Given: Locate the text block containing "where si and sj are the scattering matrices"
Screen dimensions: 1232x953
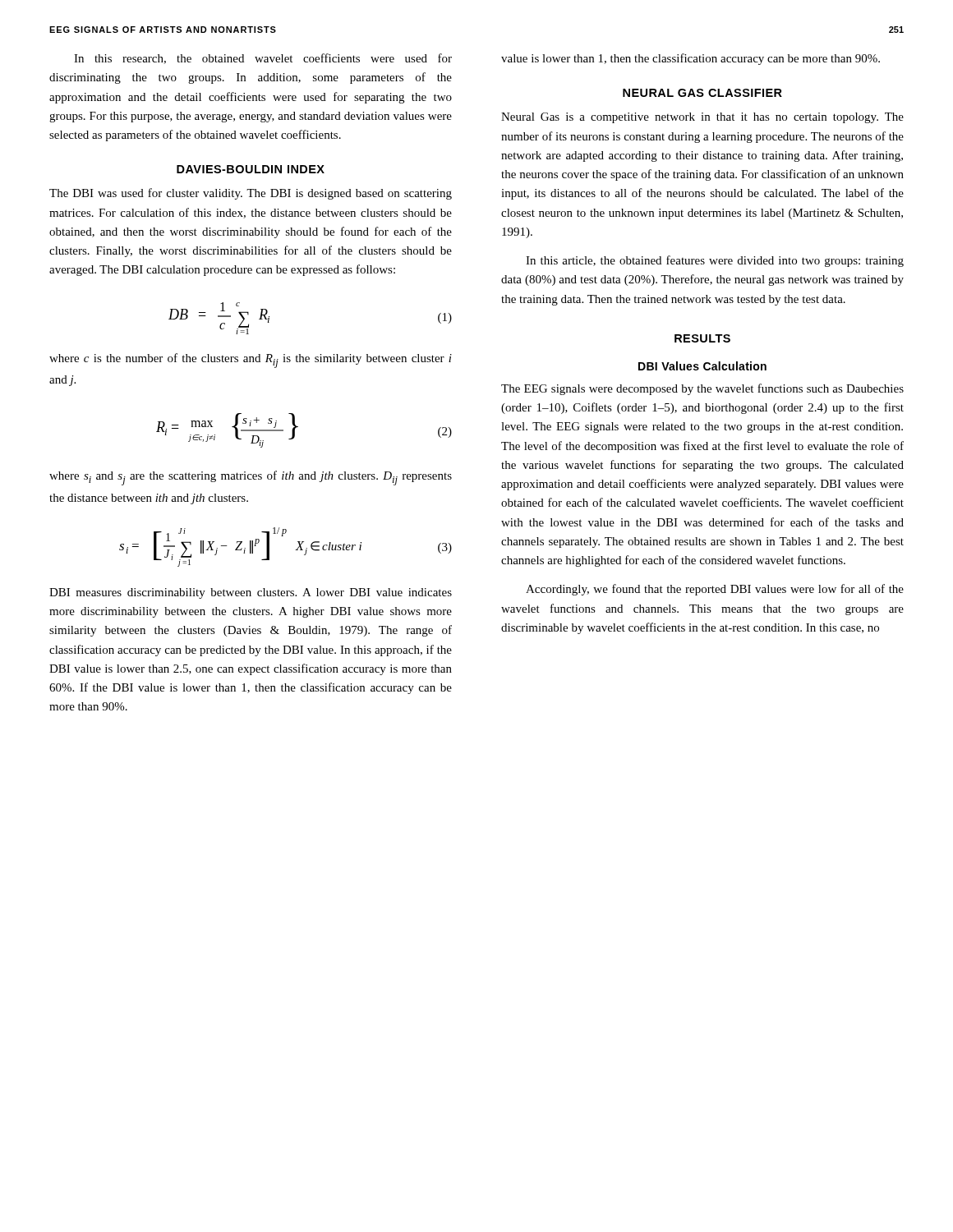Looking at the screenshot, I should pyautogui.click(x=251, y=487).
